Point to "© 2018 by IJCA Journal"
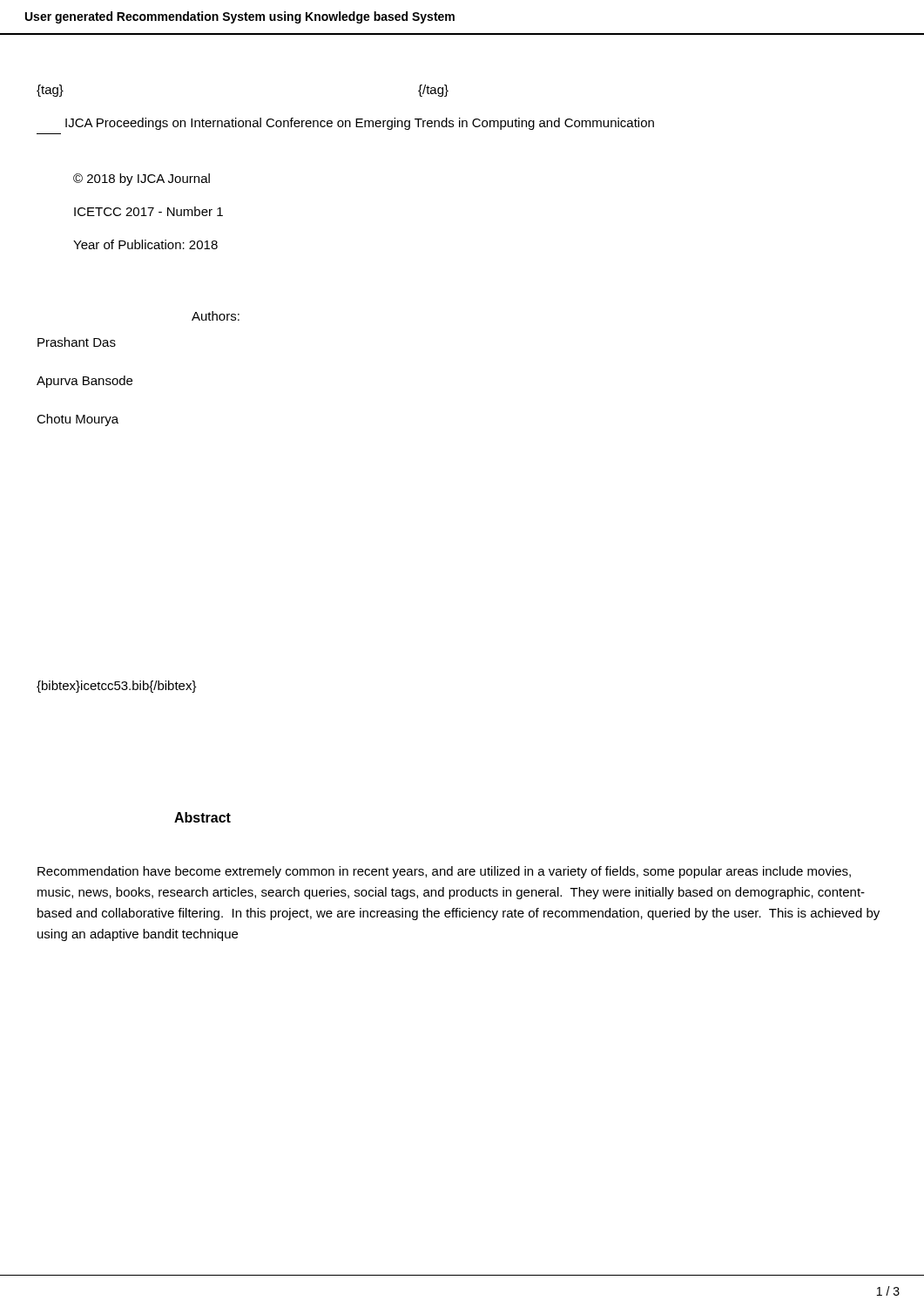 142,178
